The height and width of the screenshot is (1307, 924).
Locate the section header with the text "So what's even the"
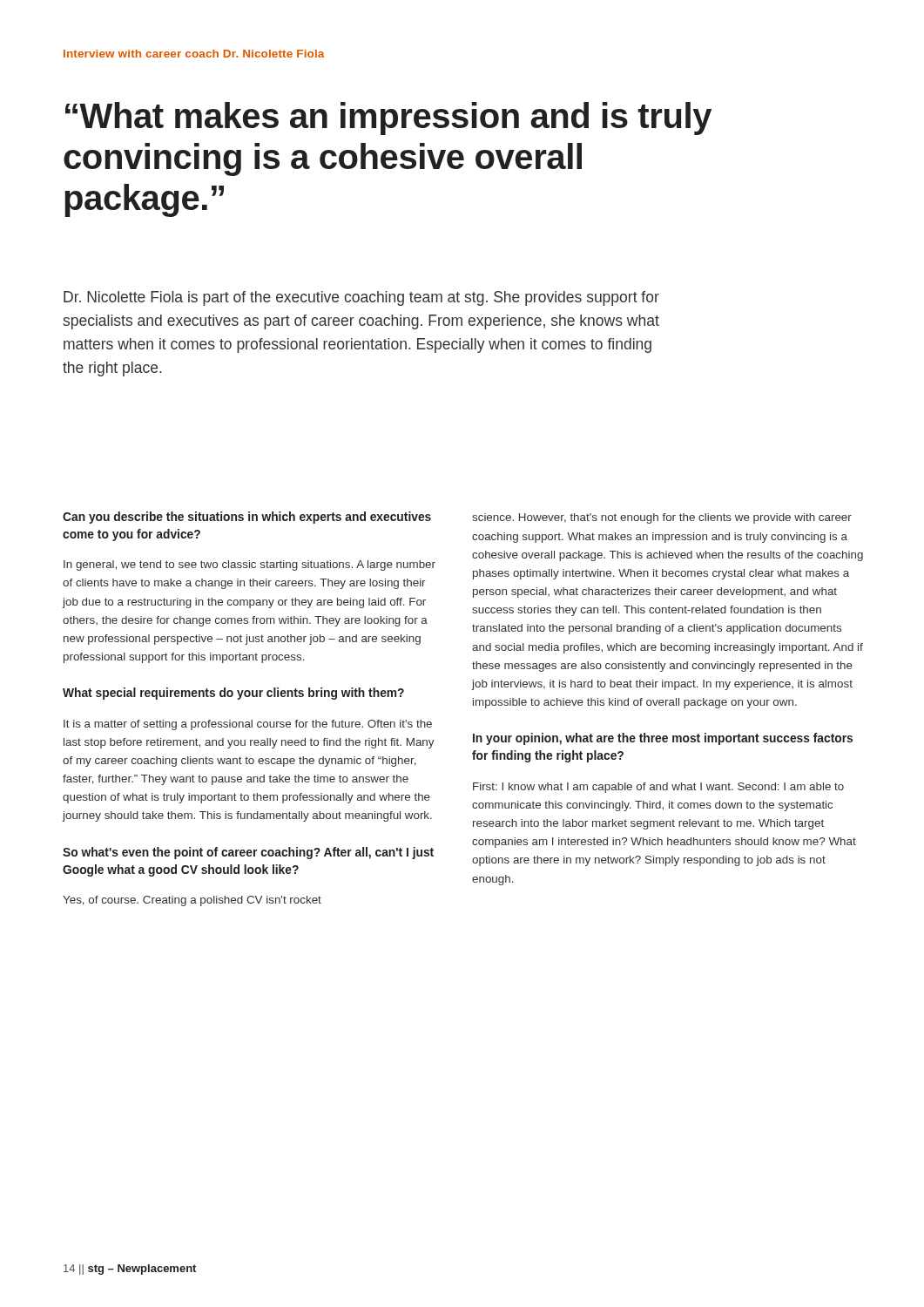click(250, 861)
